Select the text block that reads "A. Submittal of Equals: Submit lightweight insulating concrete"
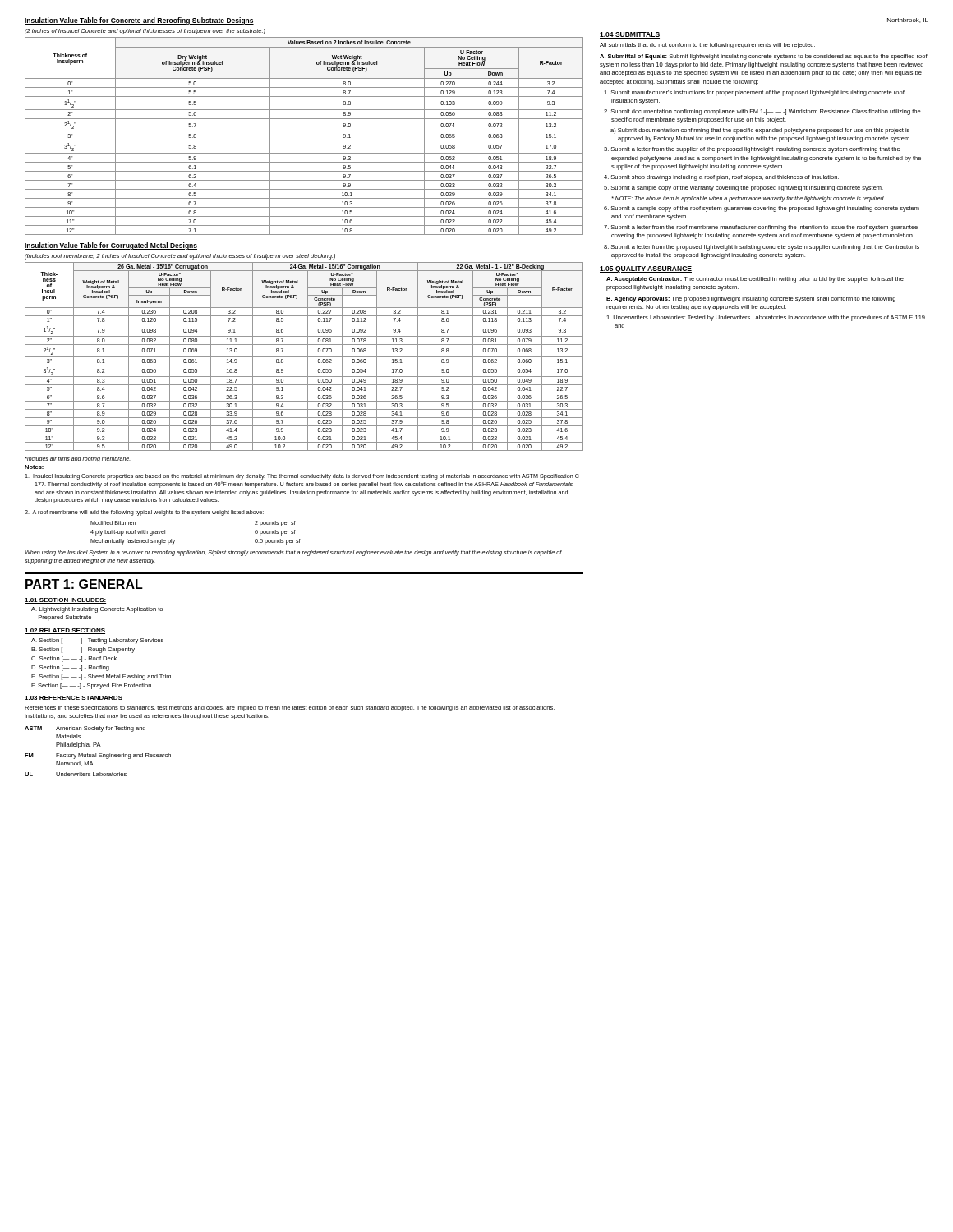The height and width of the screenshot is (1232, 953). [x=763, y=69]
